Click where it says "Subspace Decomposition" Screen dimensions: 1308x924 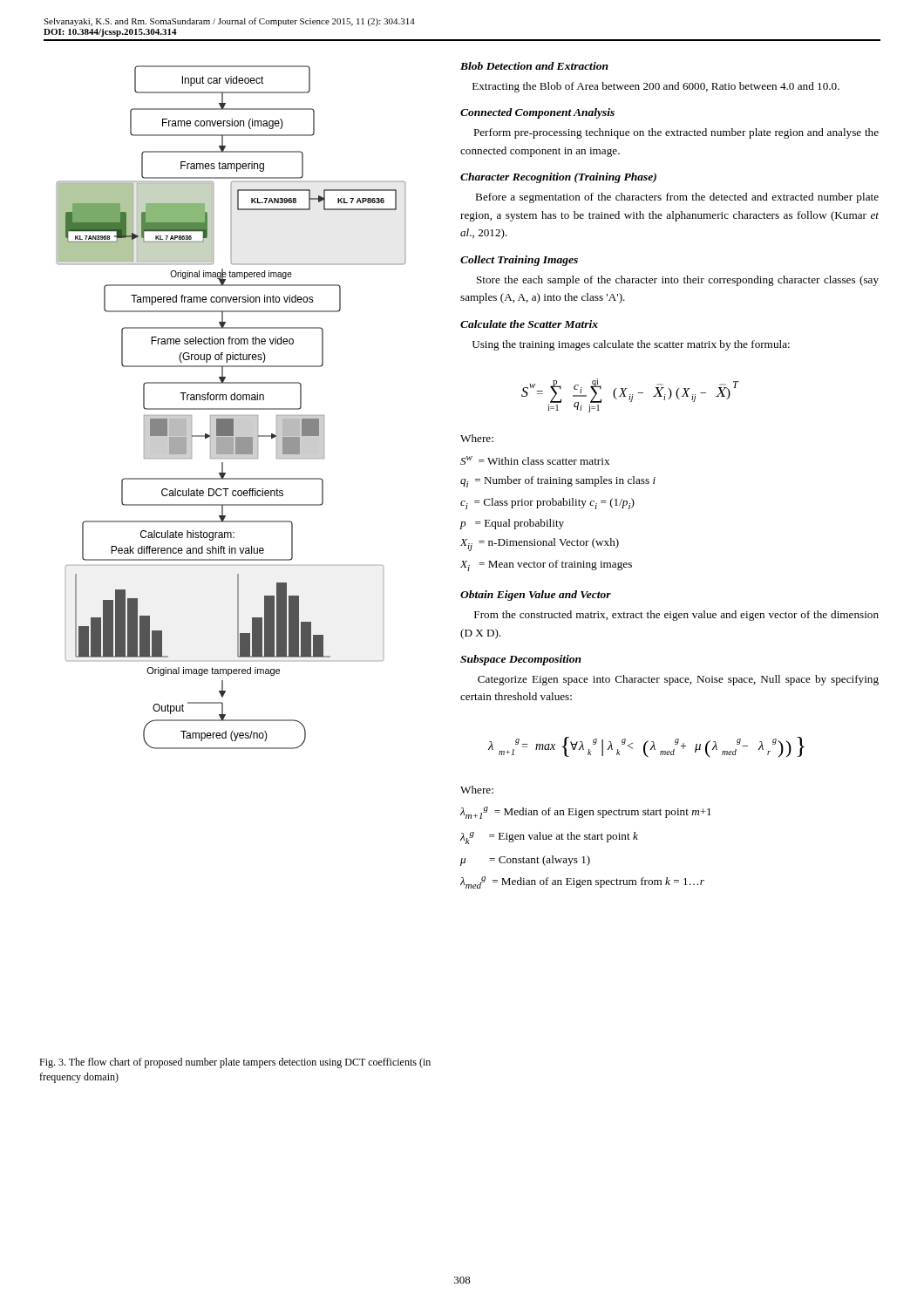click(x=521, y=659)
